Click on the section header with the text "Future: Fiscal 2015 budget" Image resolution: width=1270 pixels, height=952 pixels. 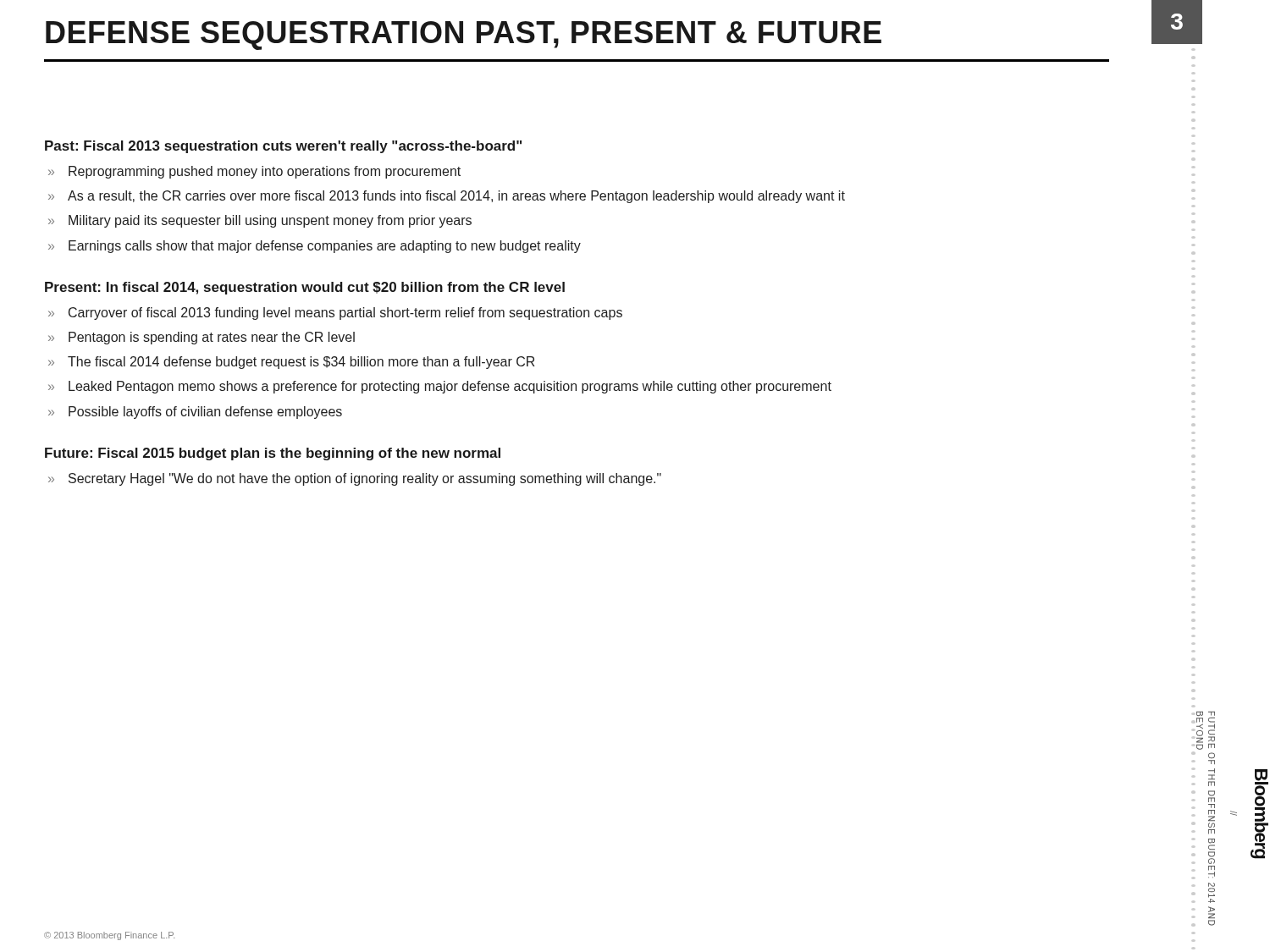(273, 453)
